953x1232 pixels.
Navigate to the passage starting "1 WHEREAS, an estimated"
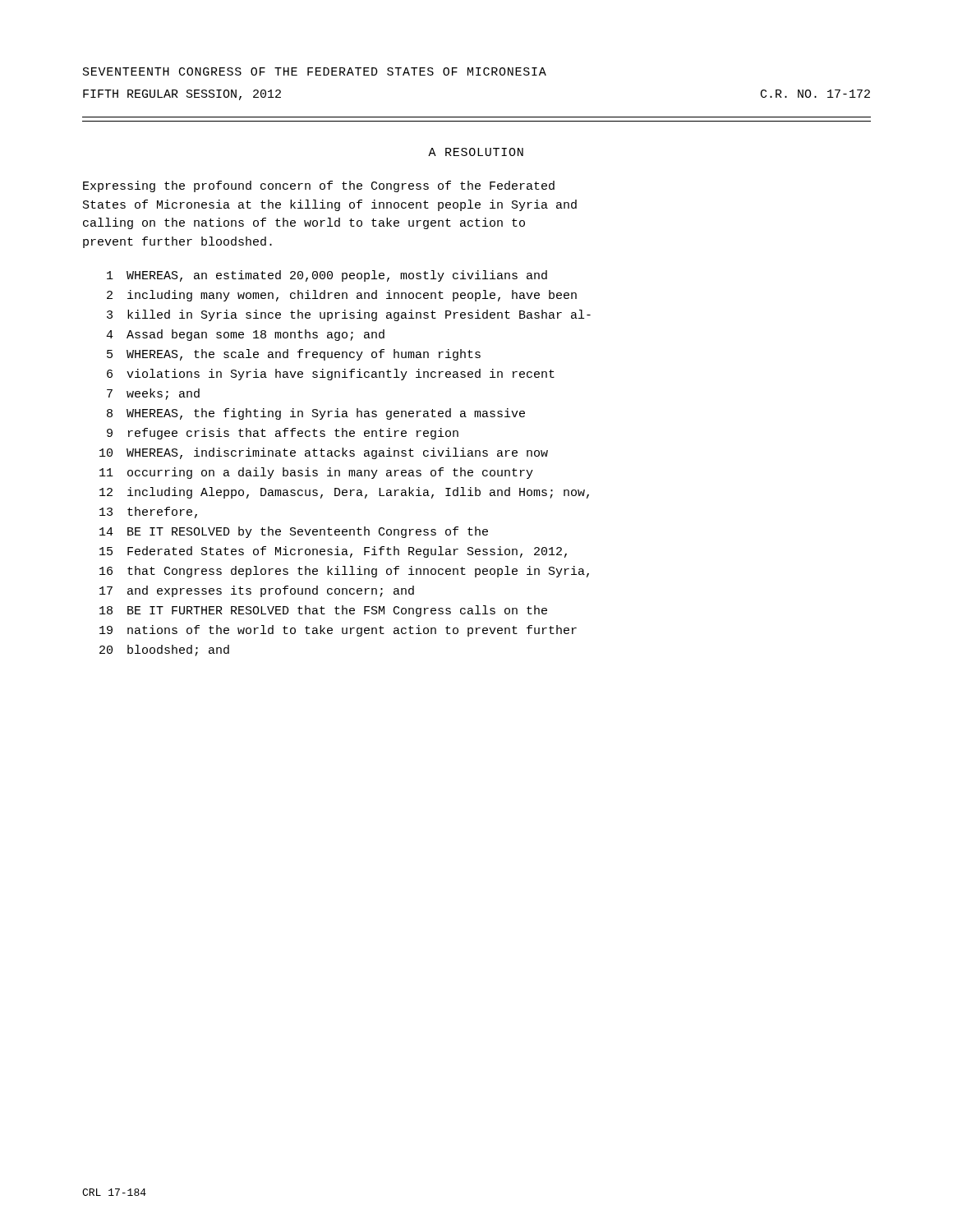point(476,277)
